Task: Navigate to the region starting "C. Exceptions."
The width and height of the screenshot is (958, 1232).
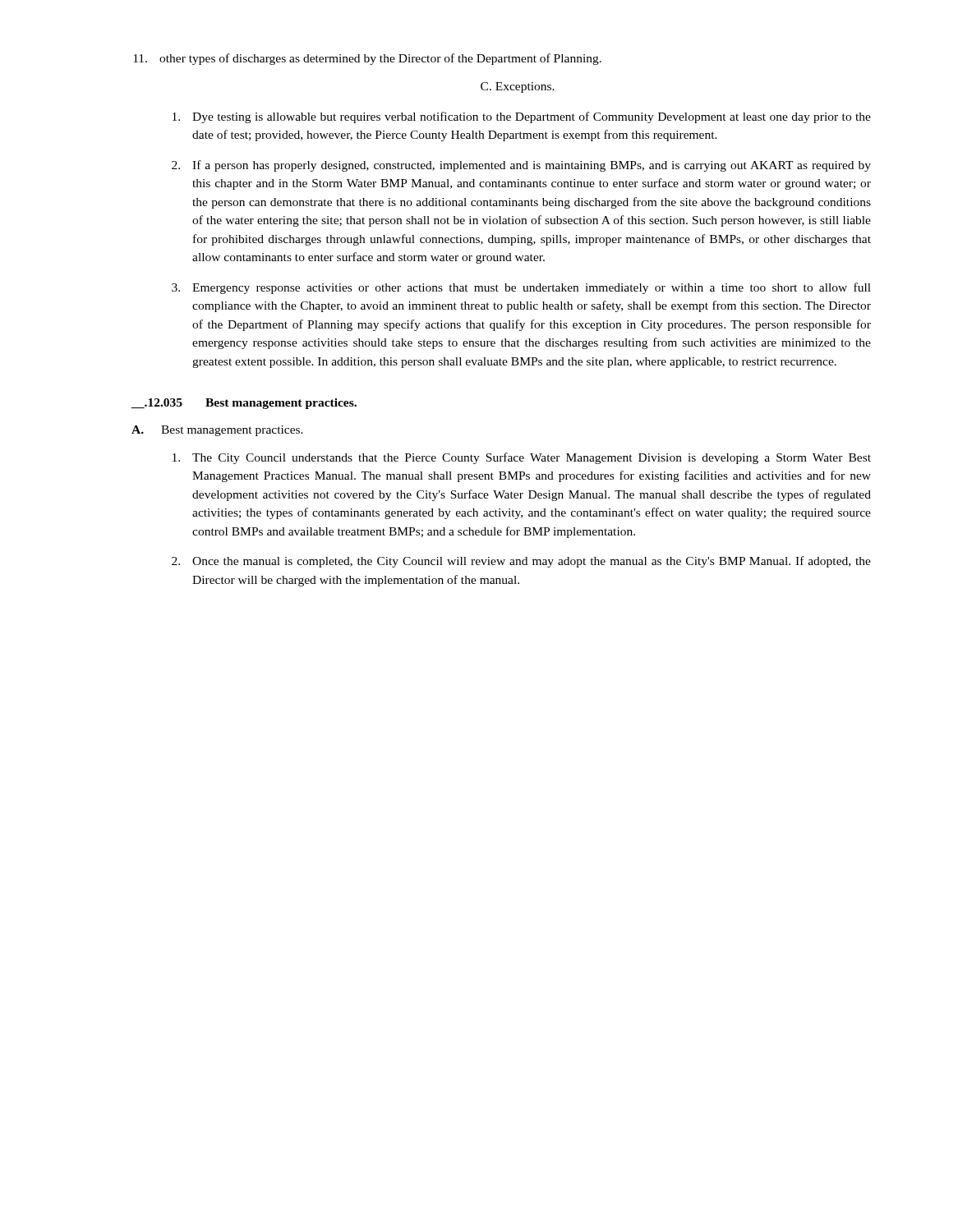Action: pos(518,86)
